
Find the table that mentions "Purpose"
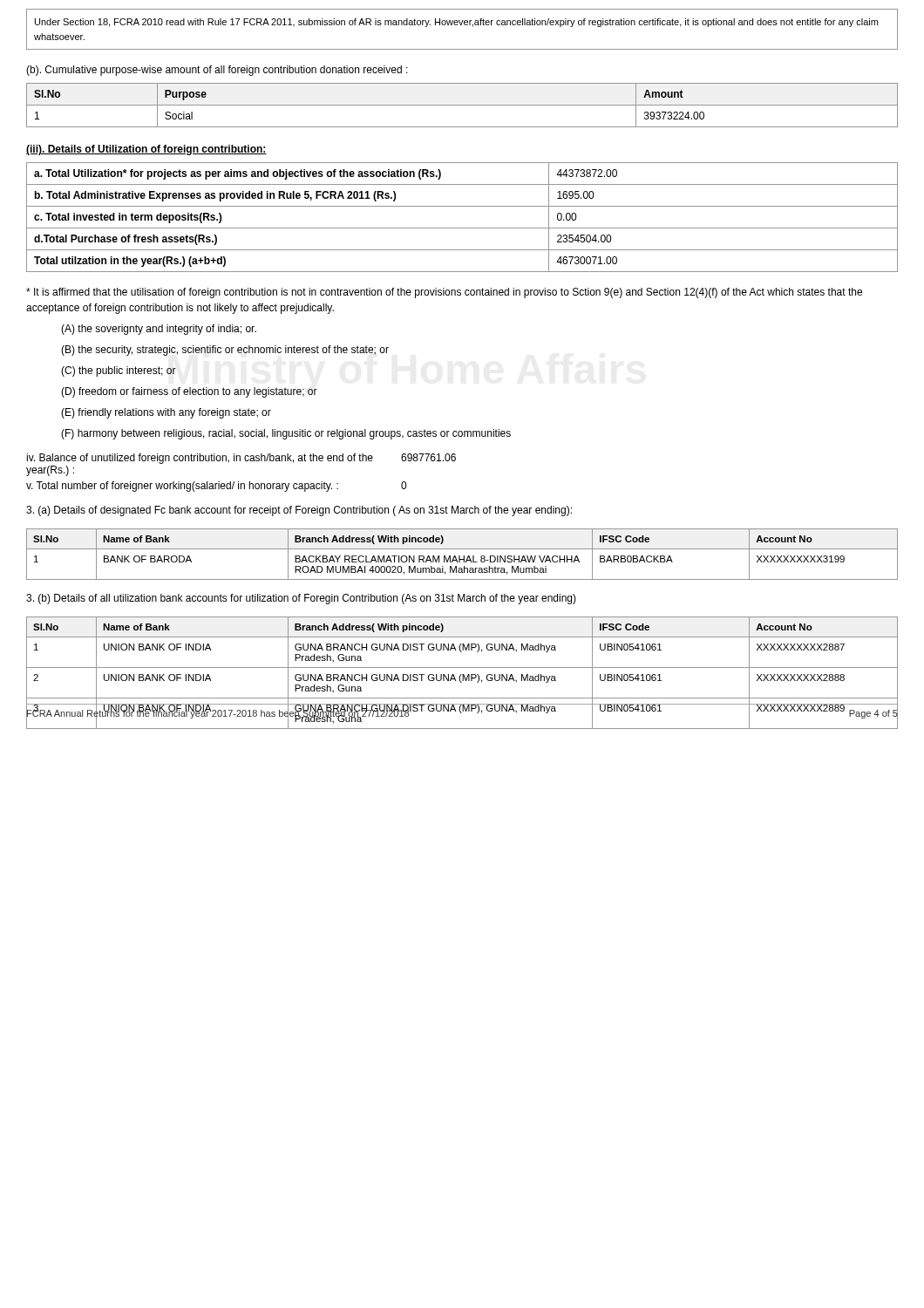[x=462, y=105]
